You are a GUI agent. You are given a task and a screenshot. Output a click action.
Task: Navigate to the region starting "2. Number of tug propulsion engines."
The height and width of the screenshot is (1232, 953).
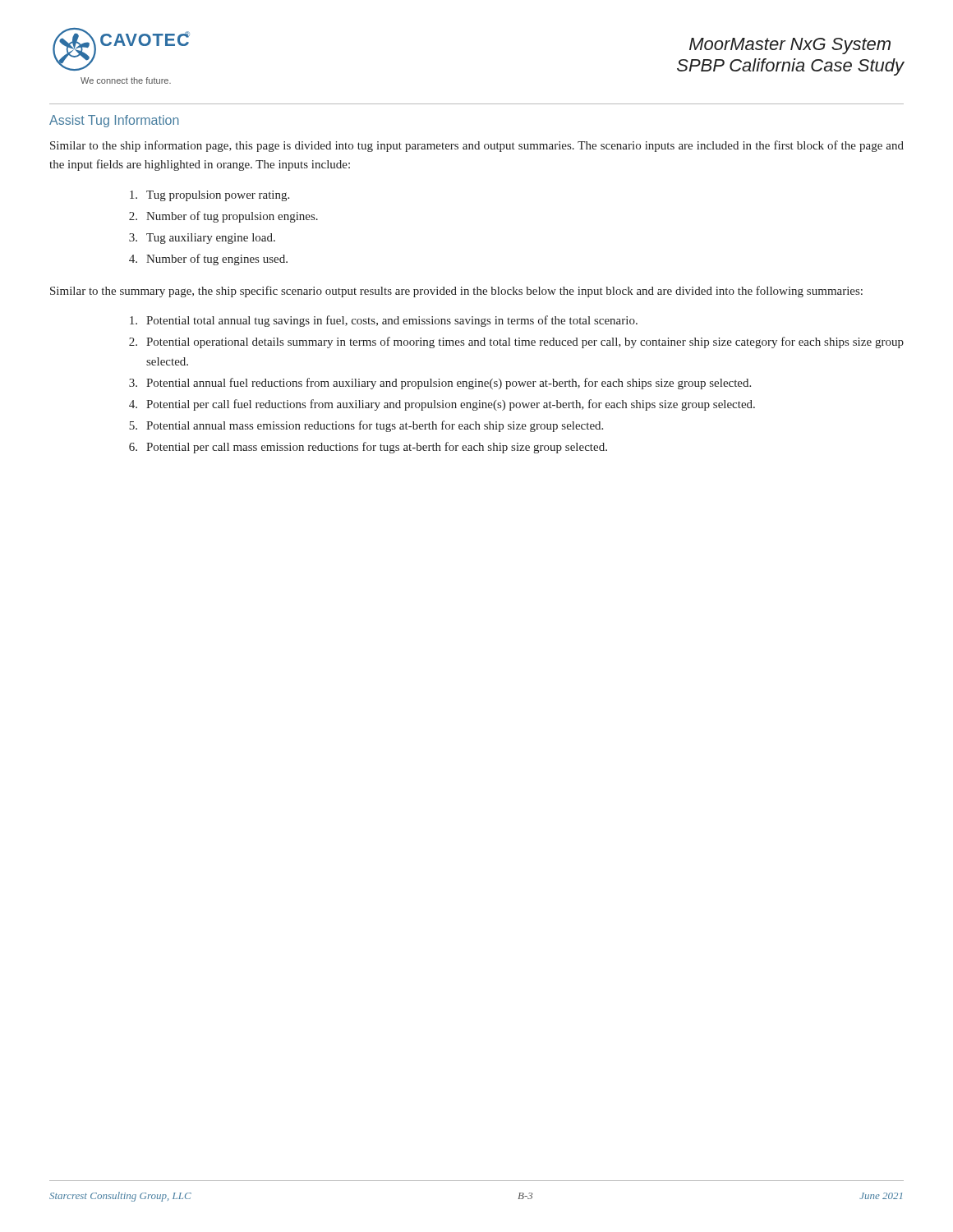[x=223, y=217]
